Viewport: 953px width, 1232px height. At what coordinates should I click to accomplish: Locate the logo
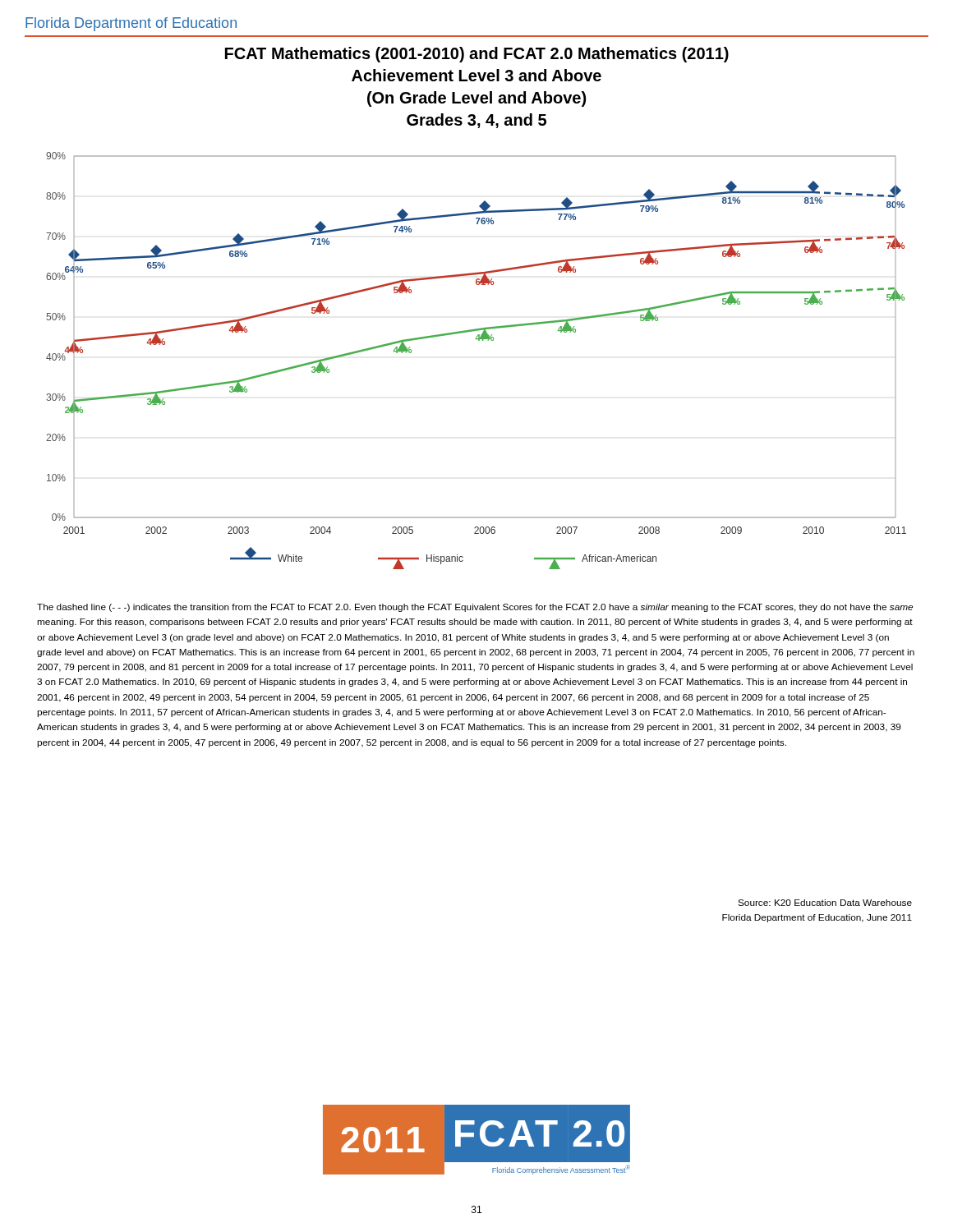[476, 1140]
